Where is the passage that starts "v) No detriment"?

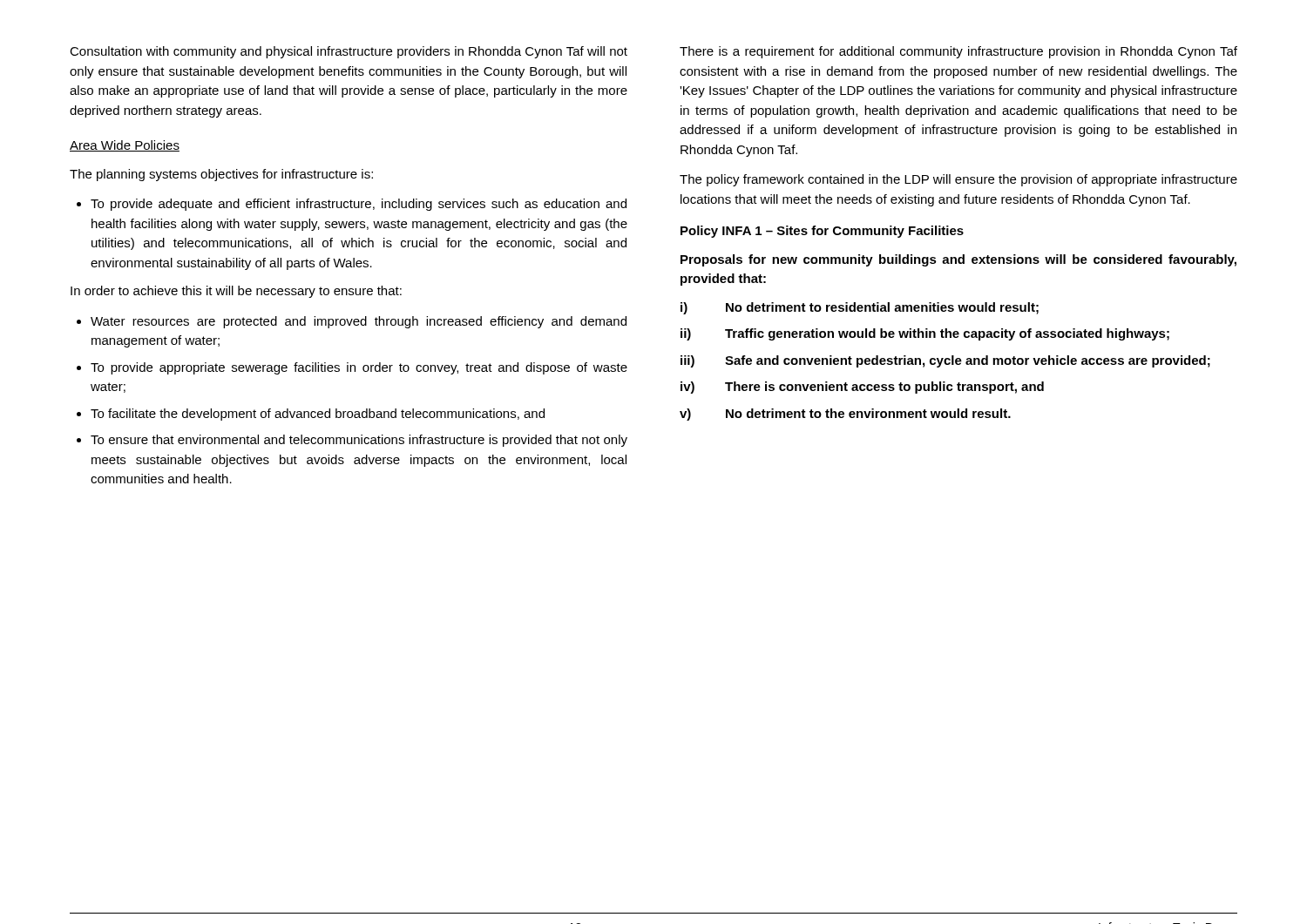click(x=958, y=413)
